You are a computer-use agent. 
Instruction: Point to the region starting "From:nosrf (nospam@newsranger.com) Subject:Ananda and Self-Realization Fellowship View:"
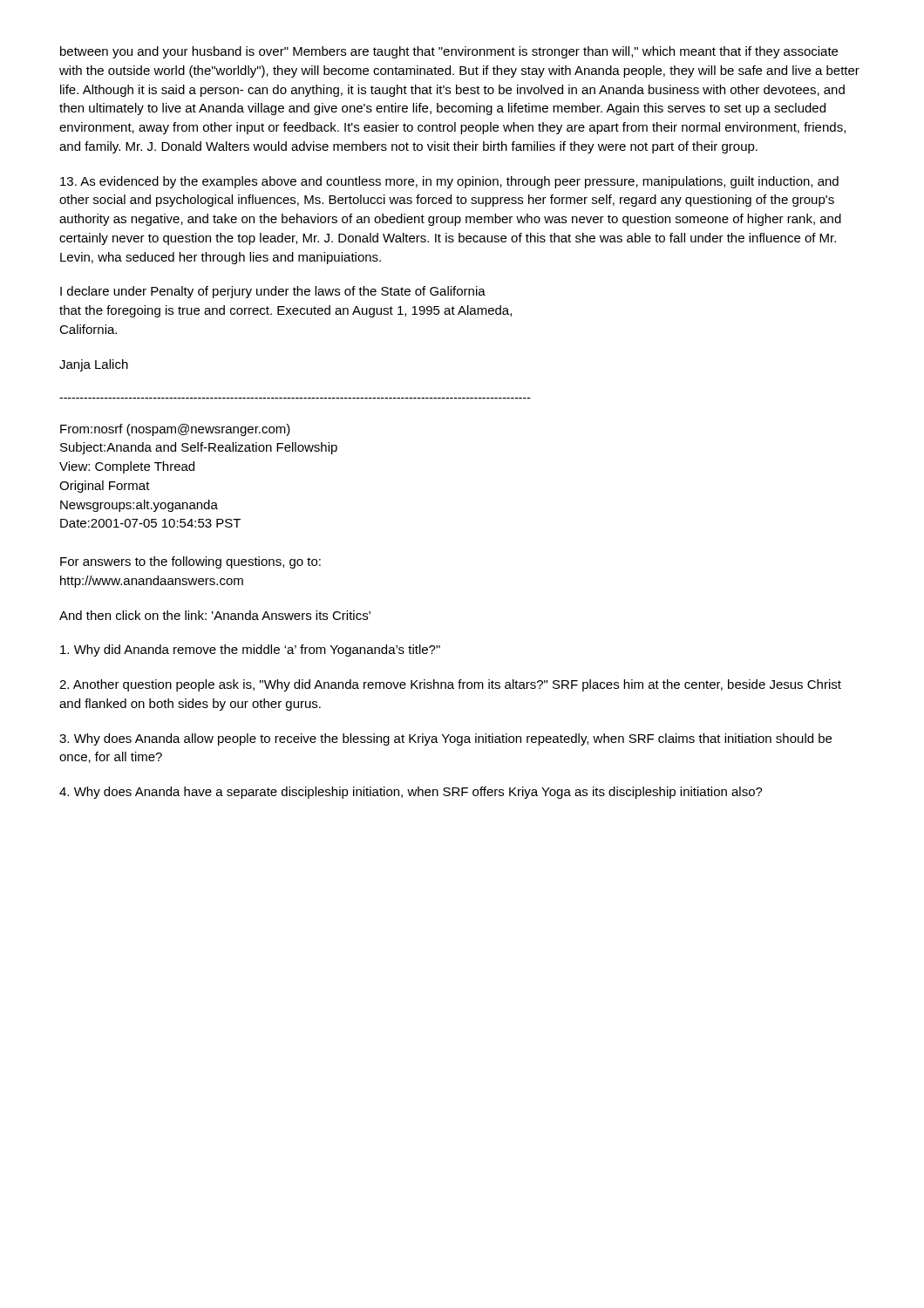tap(198, 476)
